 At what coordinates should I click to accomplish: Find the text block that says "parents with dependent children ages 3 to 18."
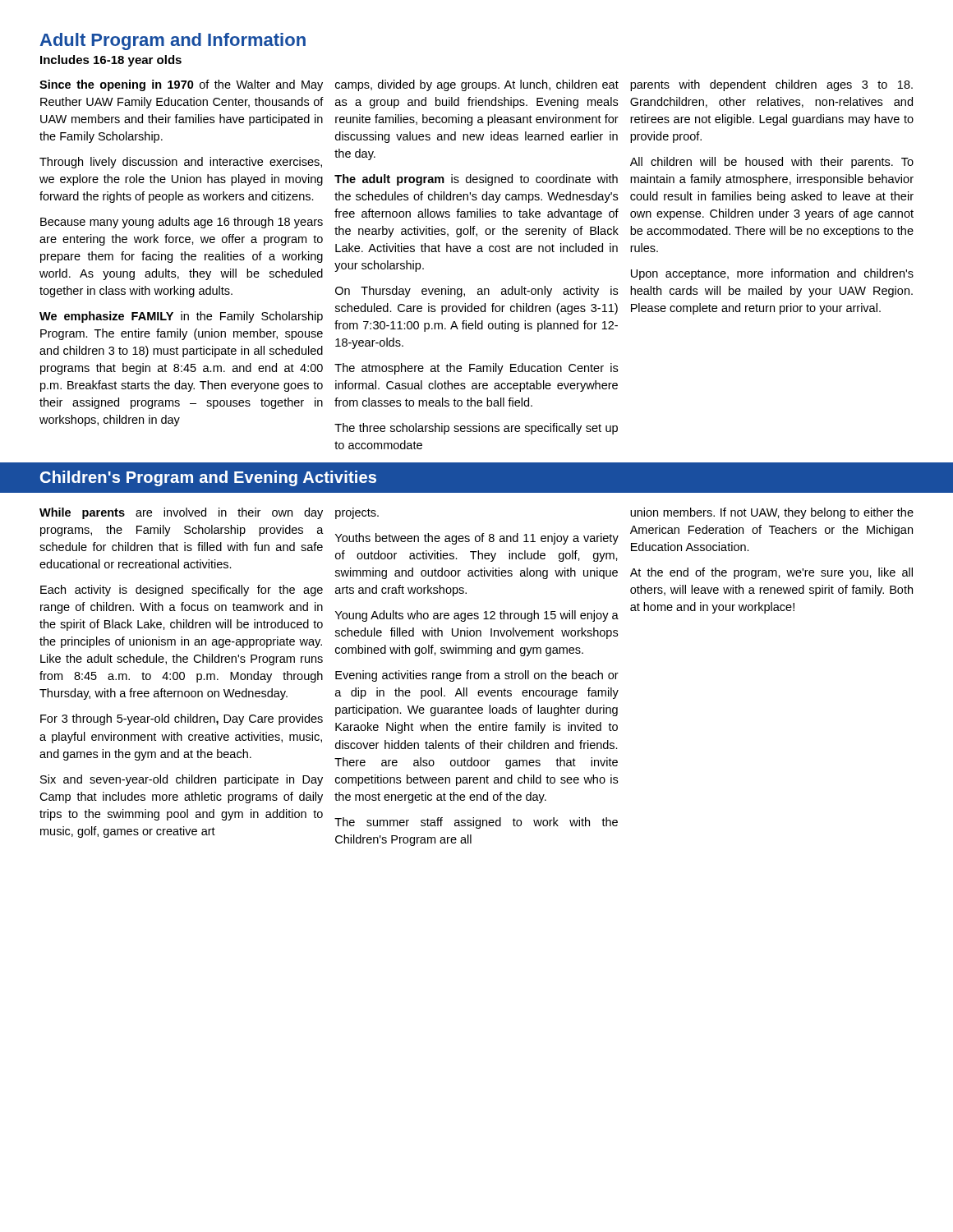pos(772,197)
